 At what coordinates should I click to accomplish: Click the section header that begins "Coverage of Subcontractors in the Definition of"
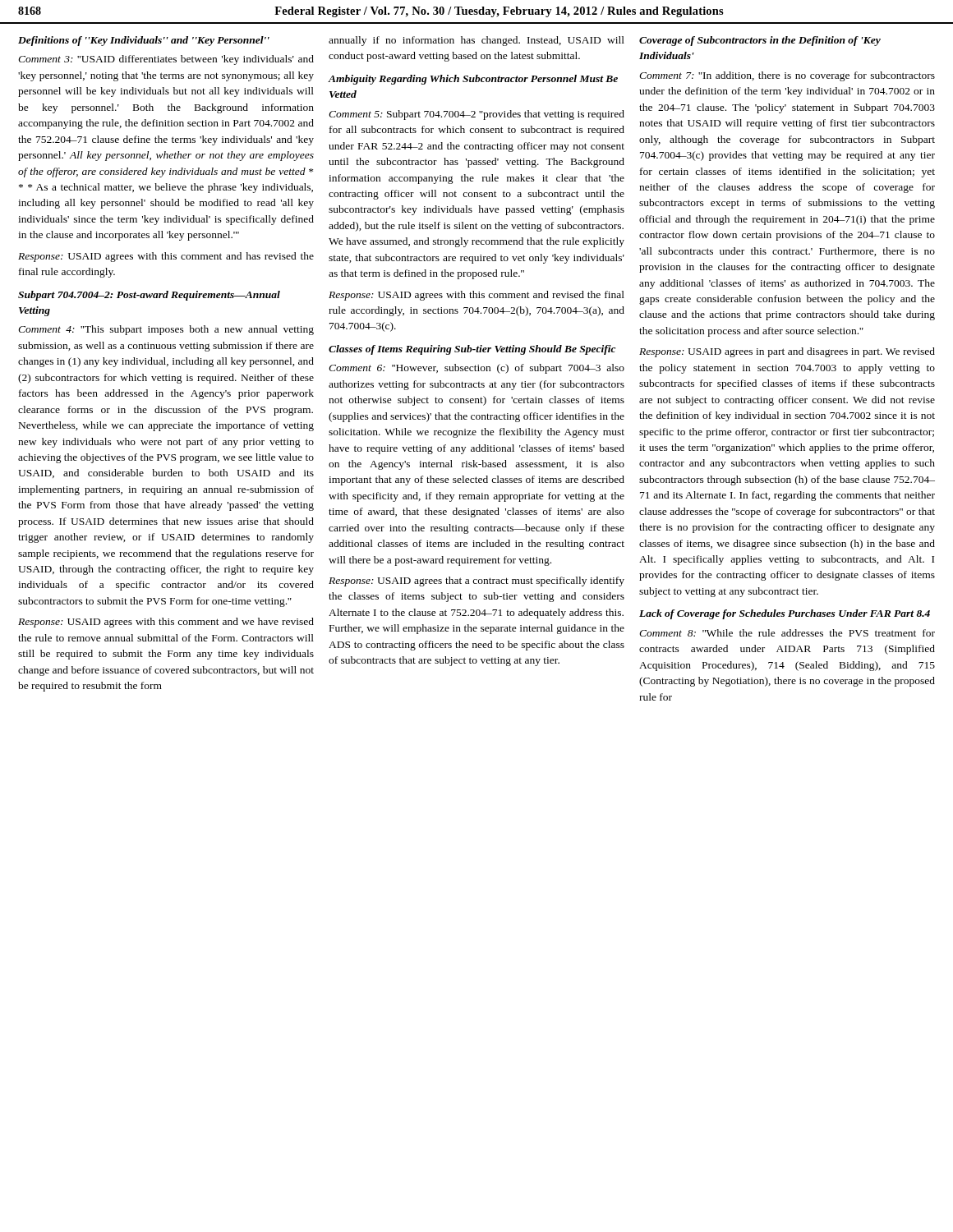point(760,48)
